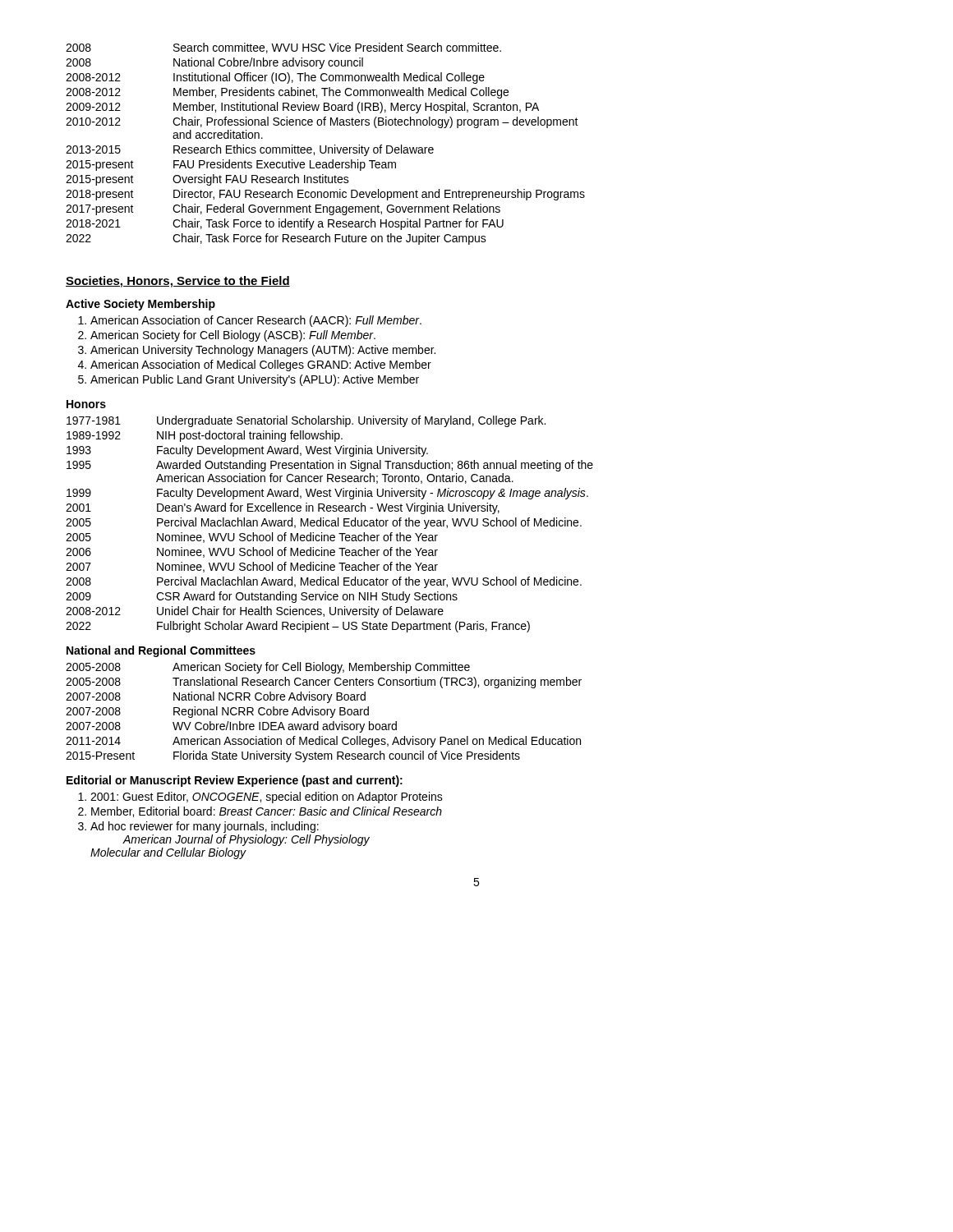This screenshot has width=953, height=1232.
Task: Locate the text "Societies, Honors, Service to the Field"
Action: (178, 280)
